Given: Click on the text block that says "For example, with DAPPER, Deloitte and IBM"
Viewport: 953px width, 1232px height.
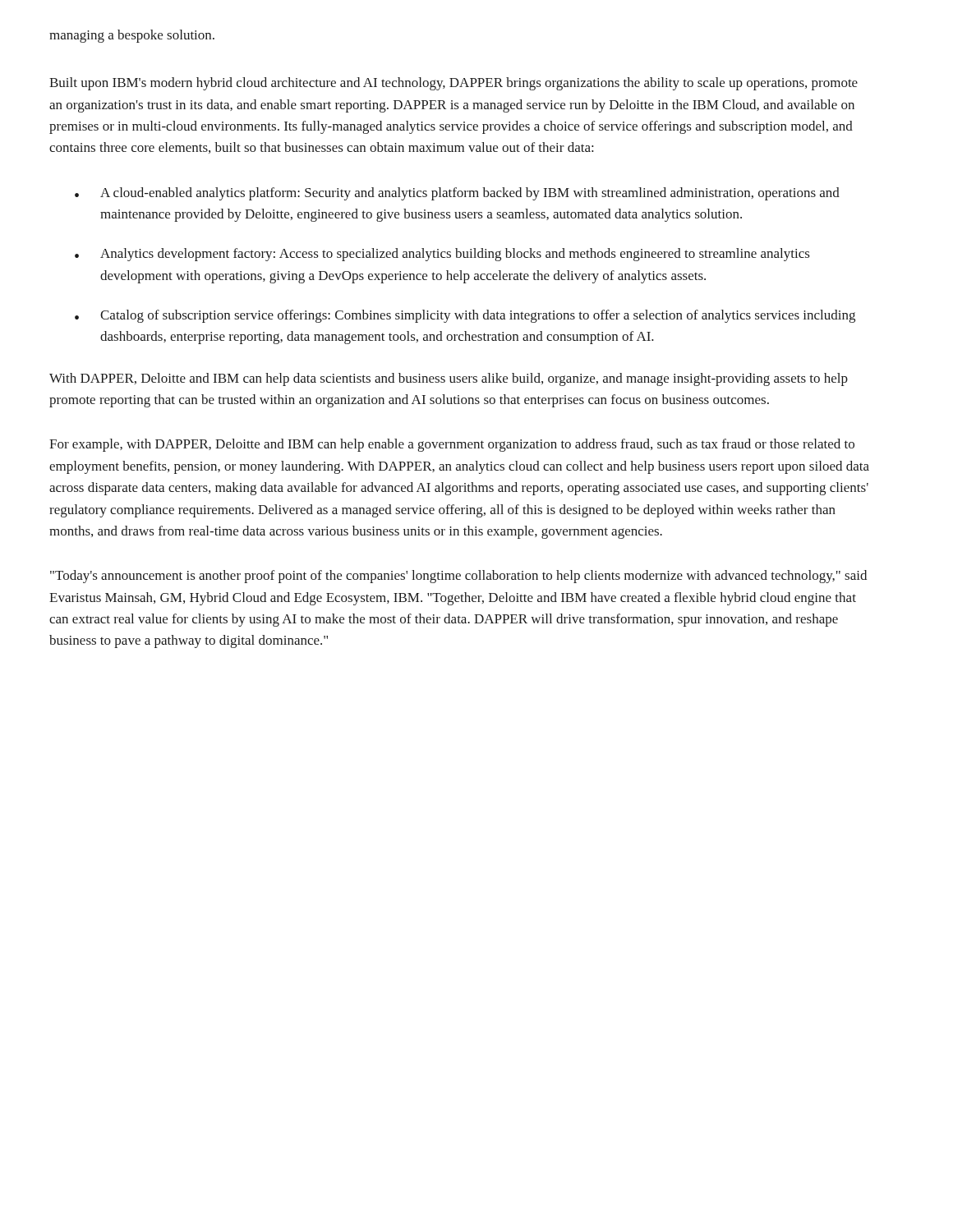Looking at the screenshot, I should (459, 488).
